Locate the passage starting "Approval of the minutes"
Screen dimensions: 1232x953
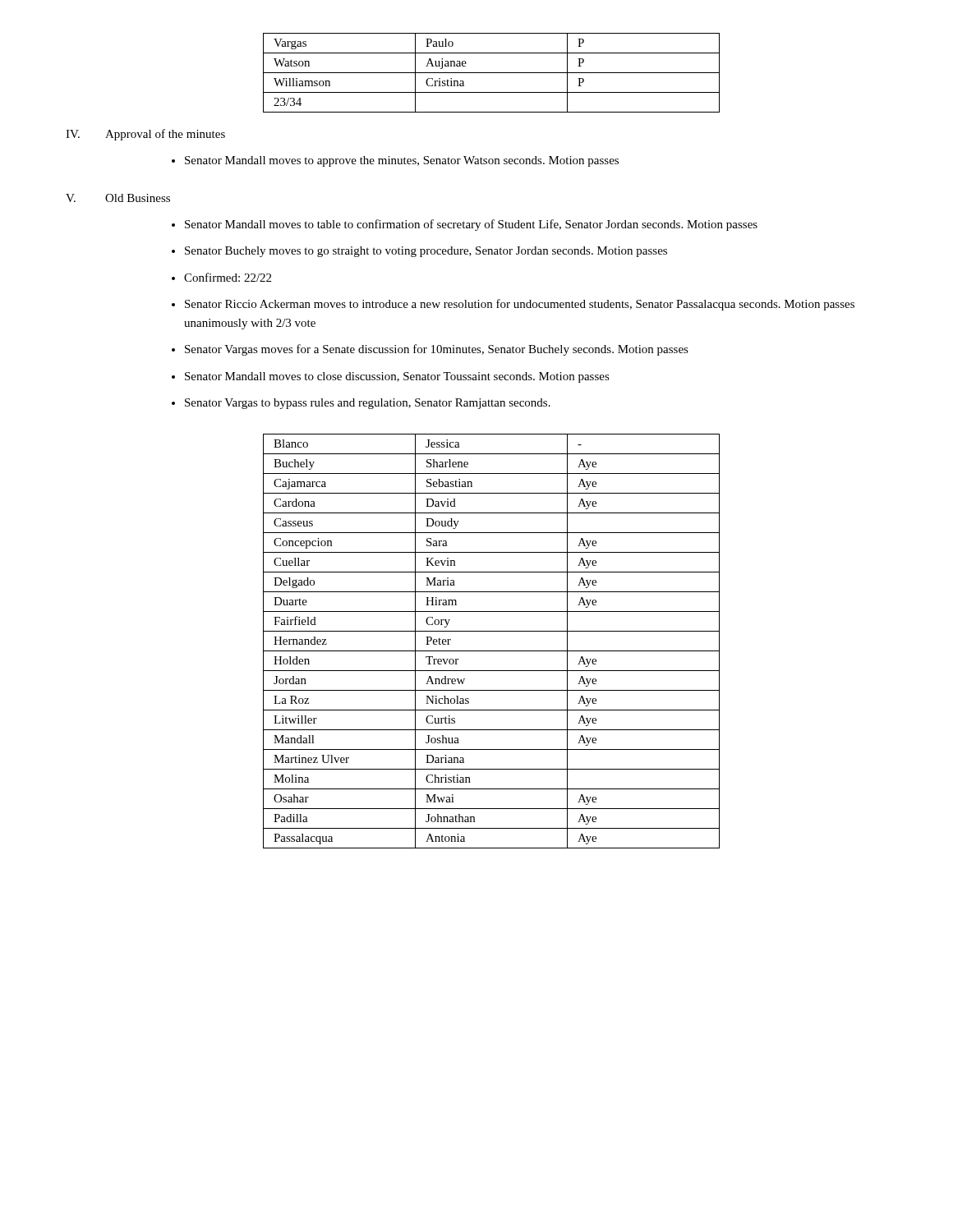[x=165, y=134]
